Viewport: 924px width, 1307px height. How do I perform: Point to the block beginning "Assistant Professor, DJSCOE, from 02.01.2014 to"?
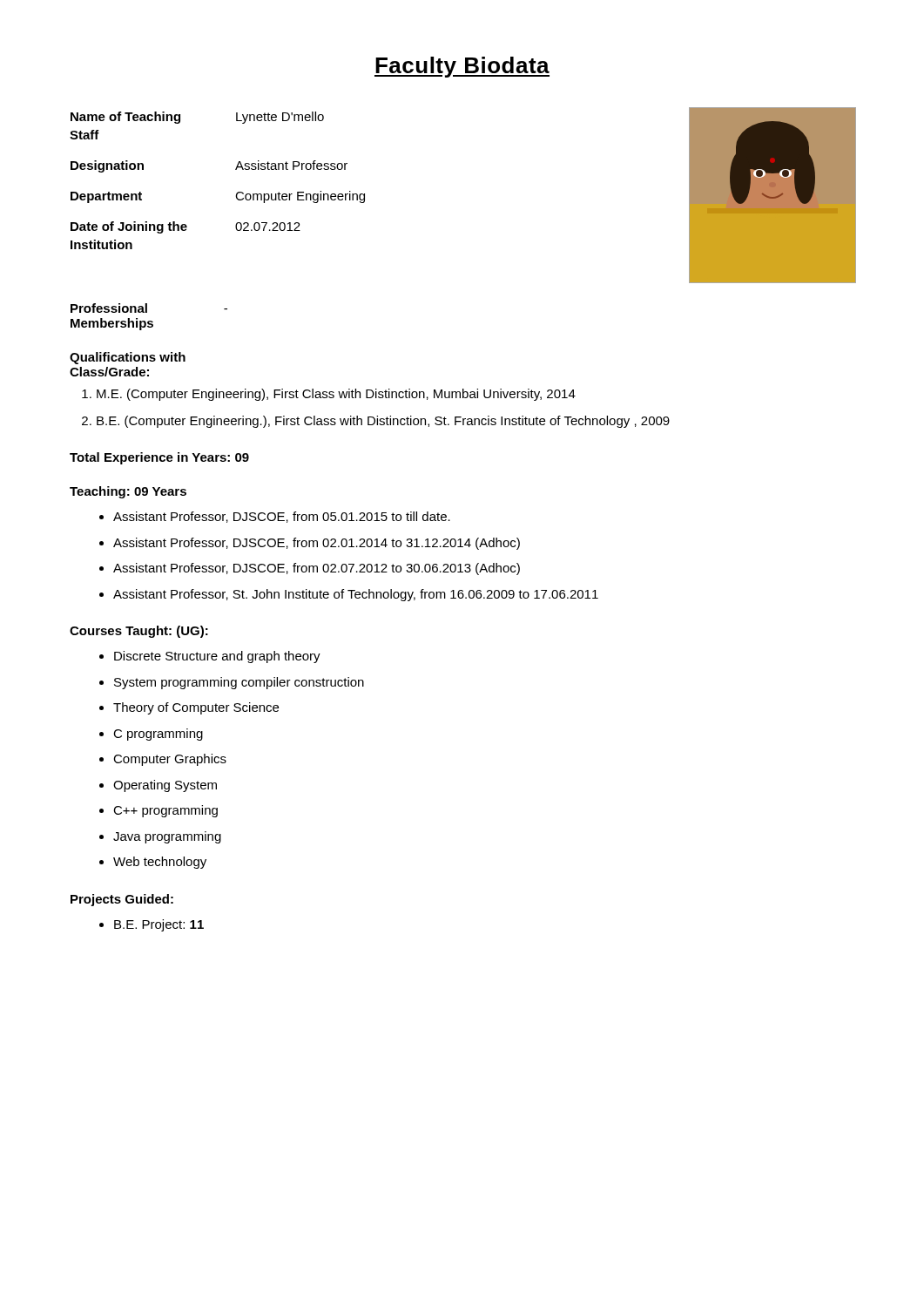pyautogui.click(x=317, y=542)
